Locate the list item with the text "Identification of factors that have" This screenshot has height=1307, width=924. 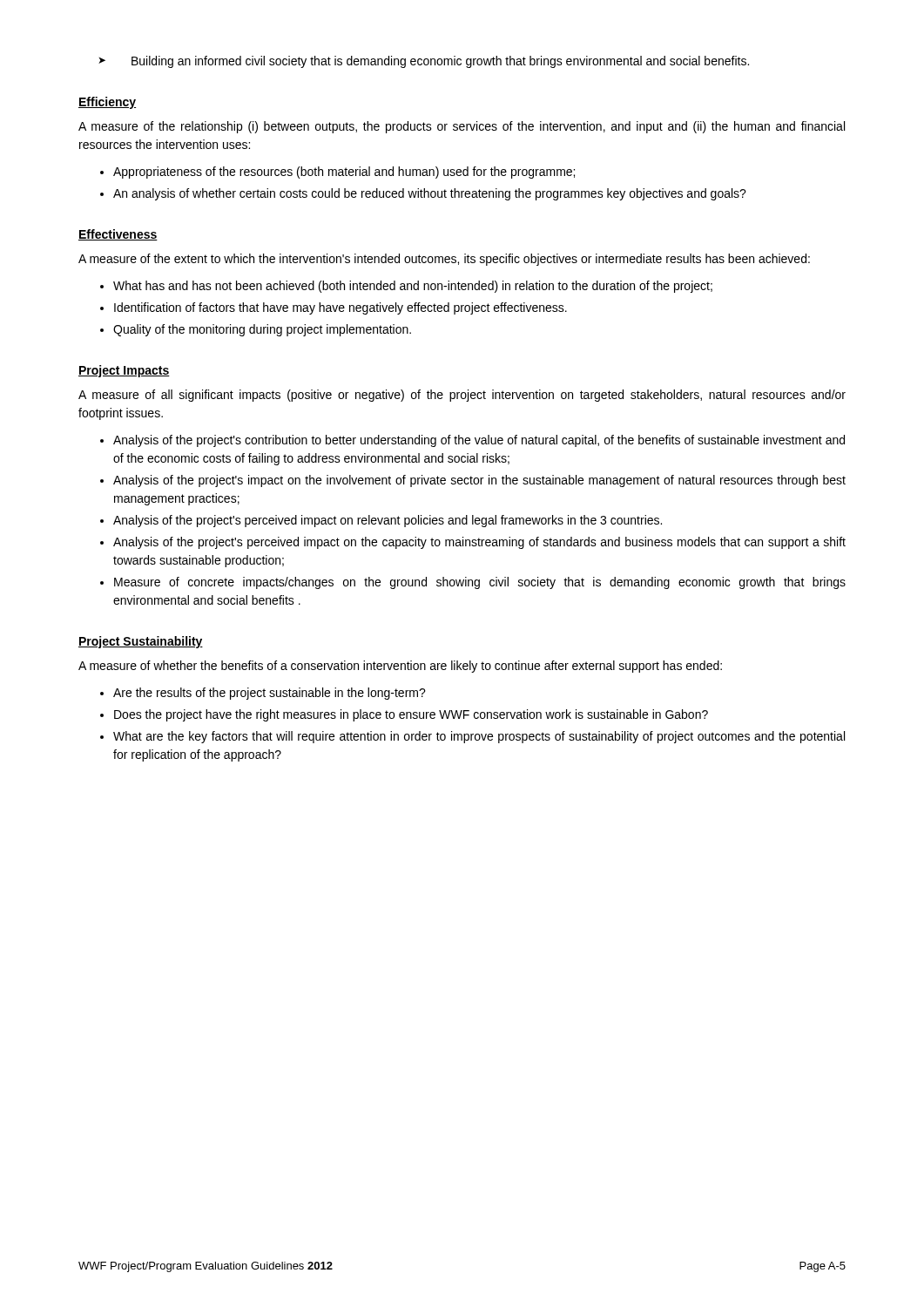pyautogui.click(x=479, y=308)
